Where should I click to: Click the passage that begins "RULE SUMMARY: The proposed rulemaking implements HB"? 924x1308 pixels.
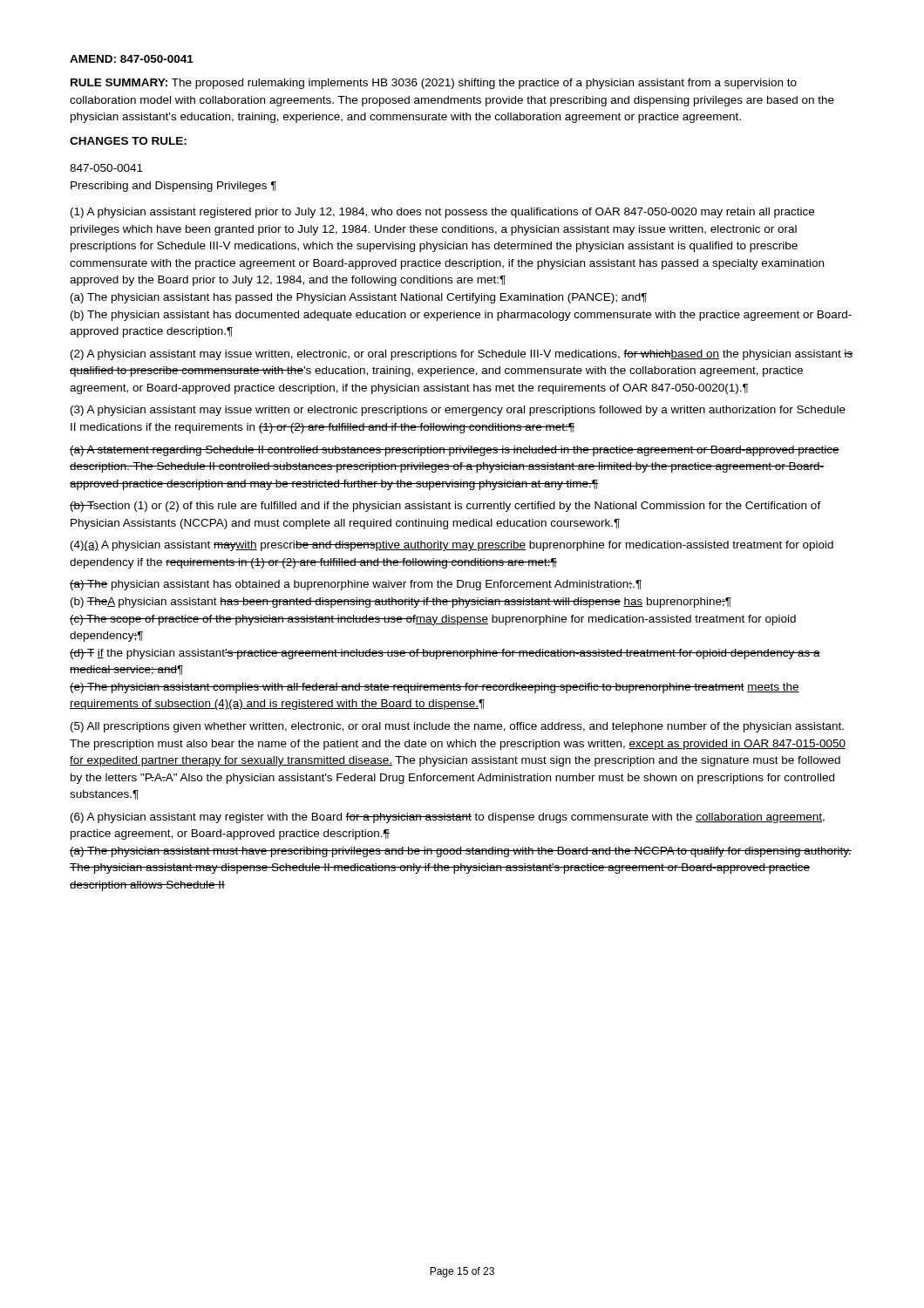point(462,100)
